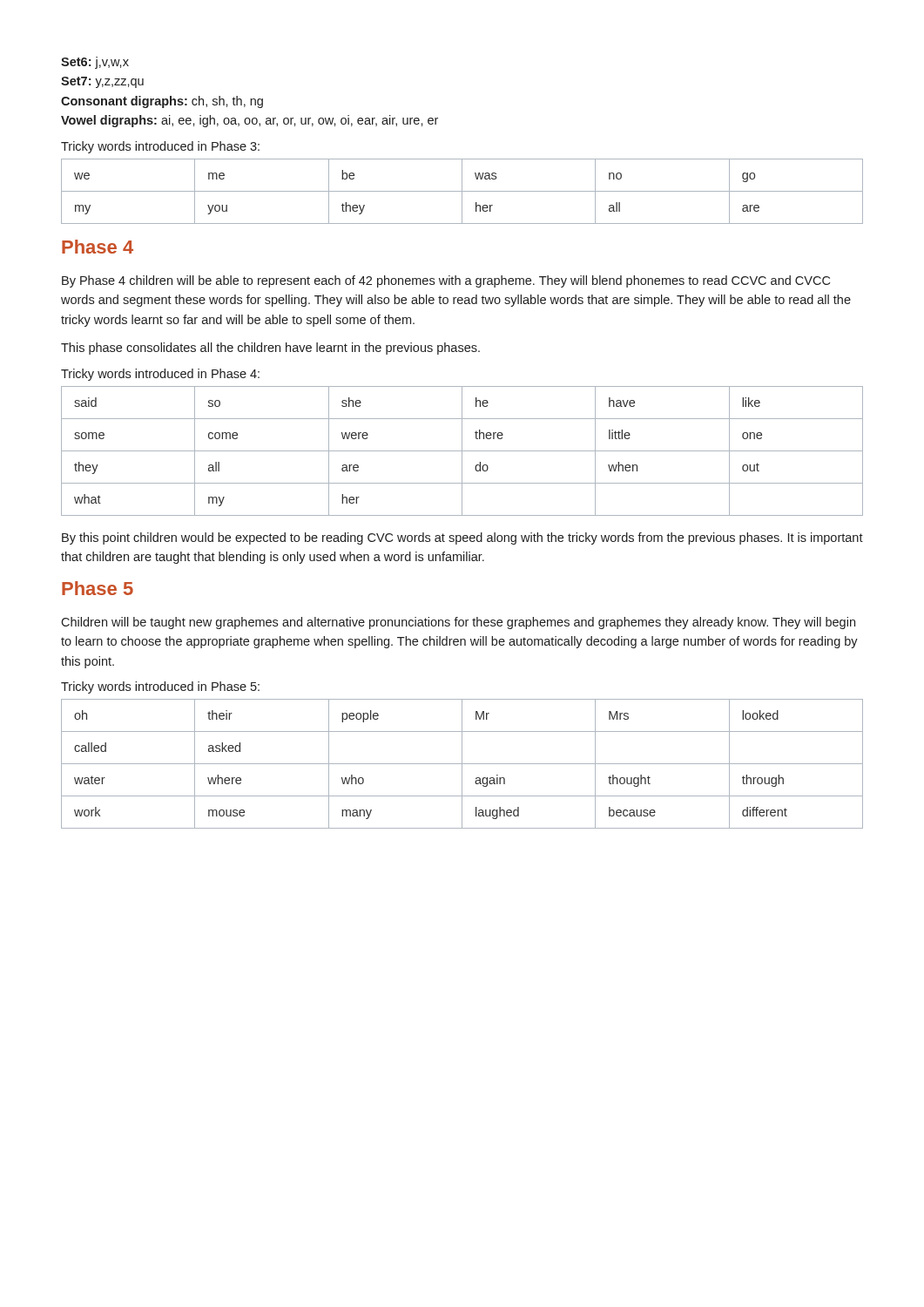Find the block on this page that starts "Set6: j,v,w,x Set7:"
The width and height of the screenshot is (924, 1307).
(x=250, y=91)
